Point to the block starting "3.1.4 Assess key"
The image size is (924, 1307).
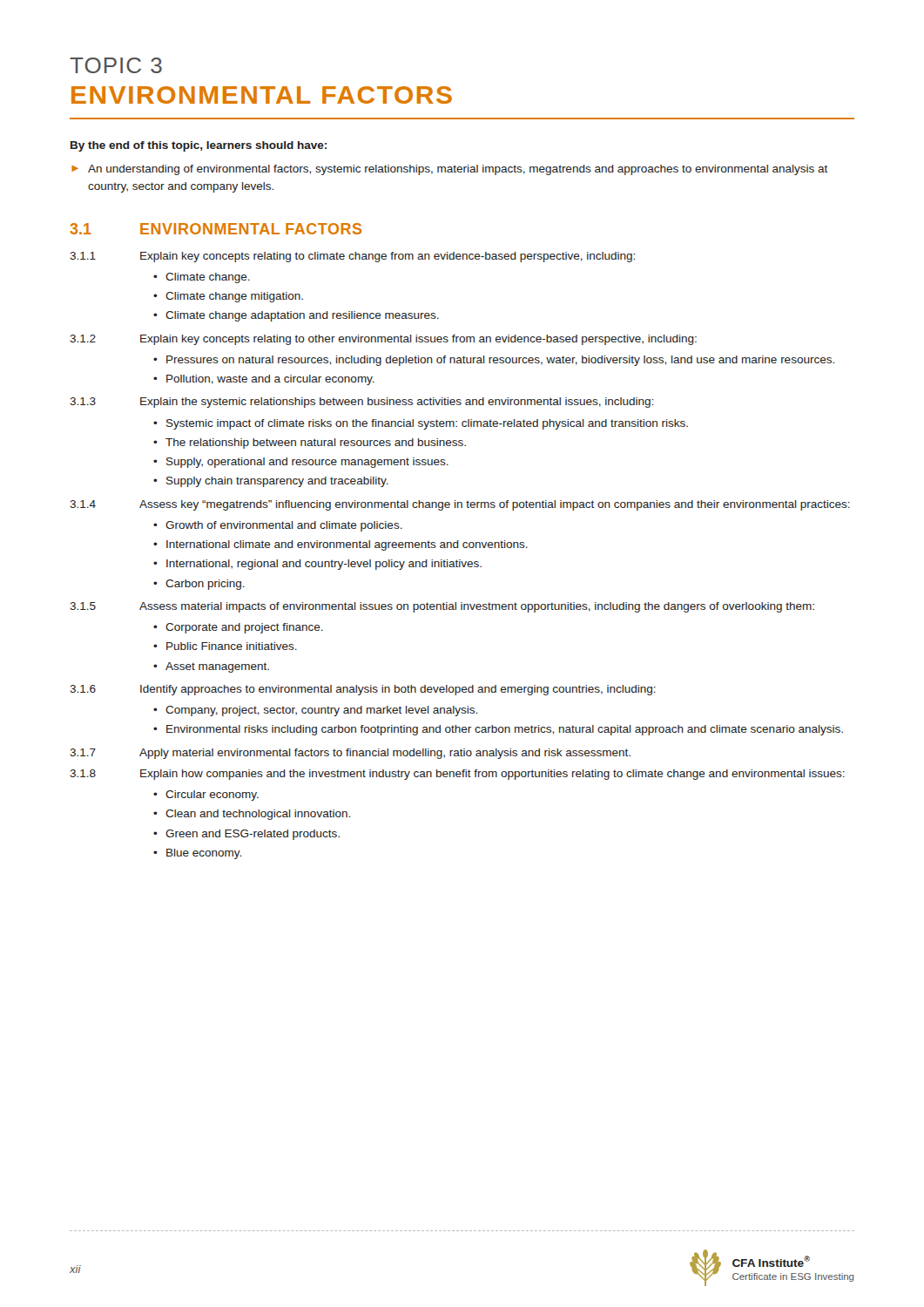coord(462,545)
